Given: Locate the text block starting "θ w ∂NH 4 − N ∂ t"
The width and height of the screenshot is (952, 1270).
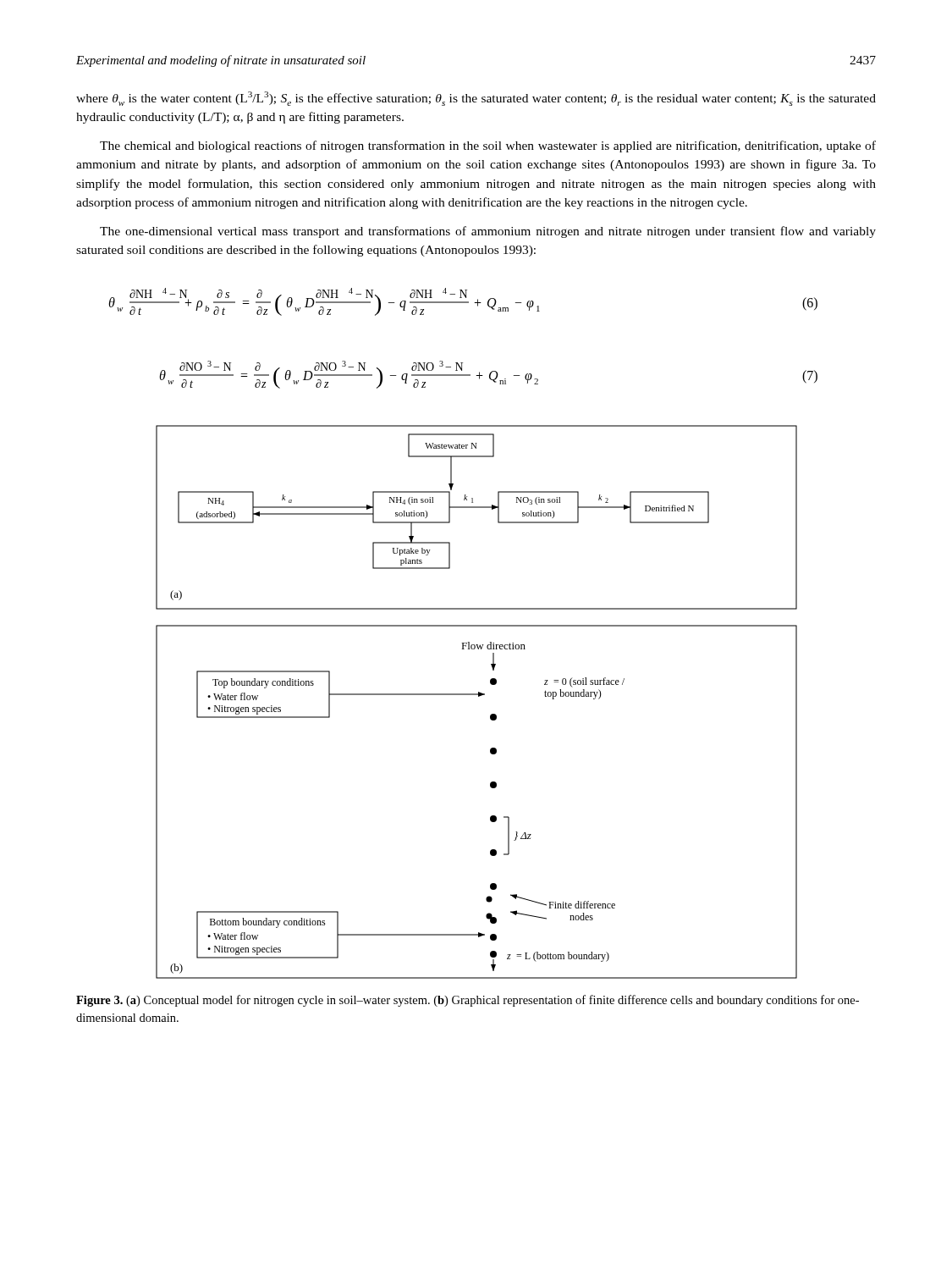Looking at the screenshot, I should [x=476, y=304].
